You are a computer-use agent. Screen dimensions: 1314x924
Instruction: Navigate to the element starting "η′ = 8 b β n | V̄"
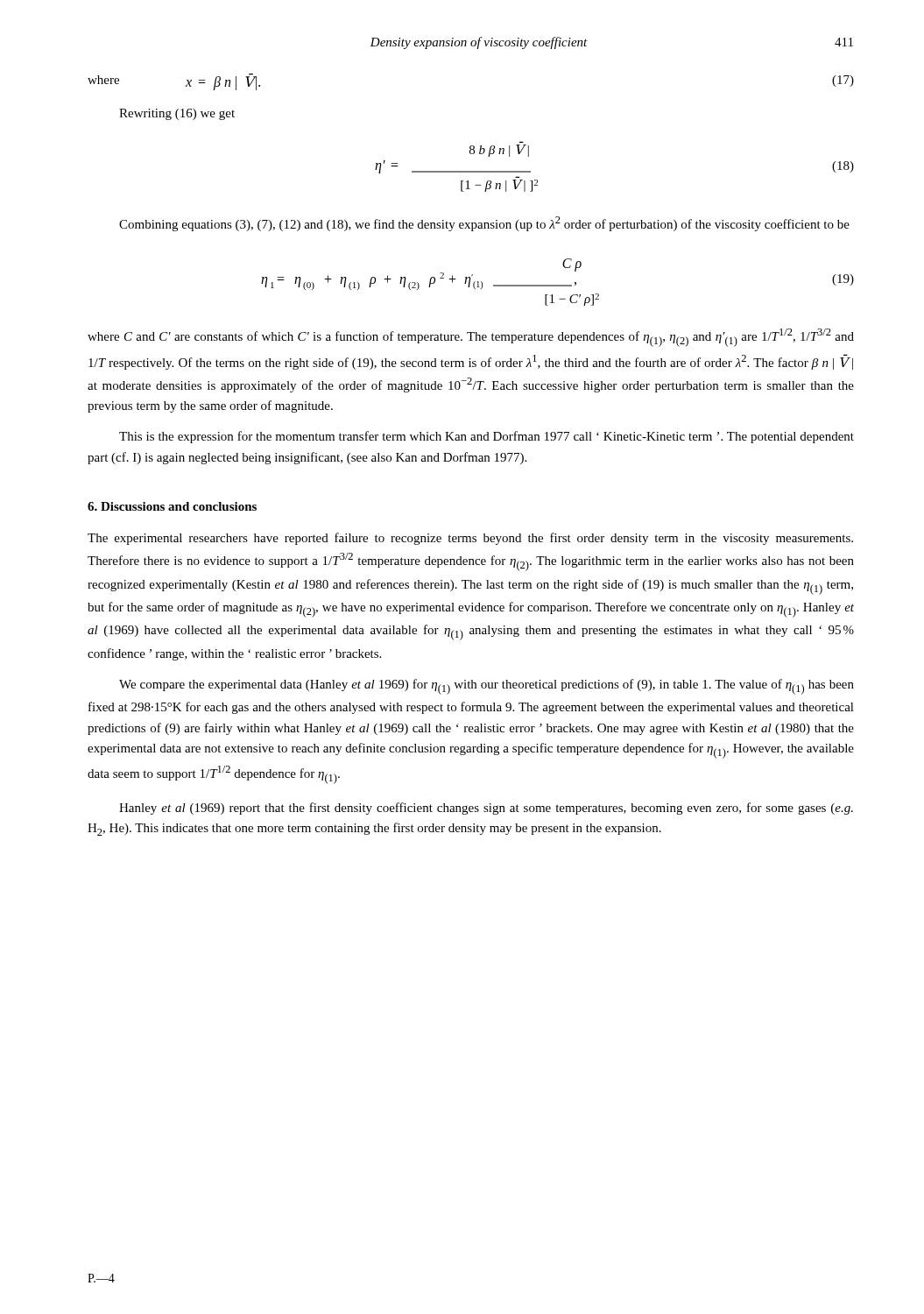[499, 151]
